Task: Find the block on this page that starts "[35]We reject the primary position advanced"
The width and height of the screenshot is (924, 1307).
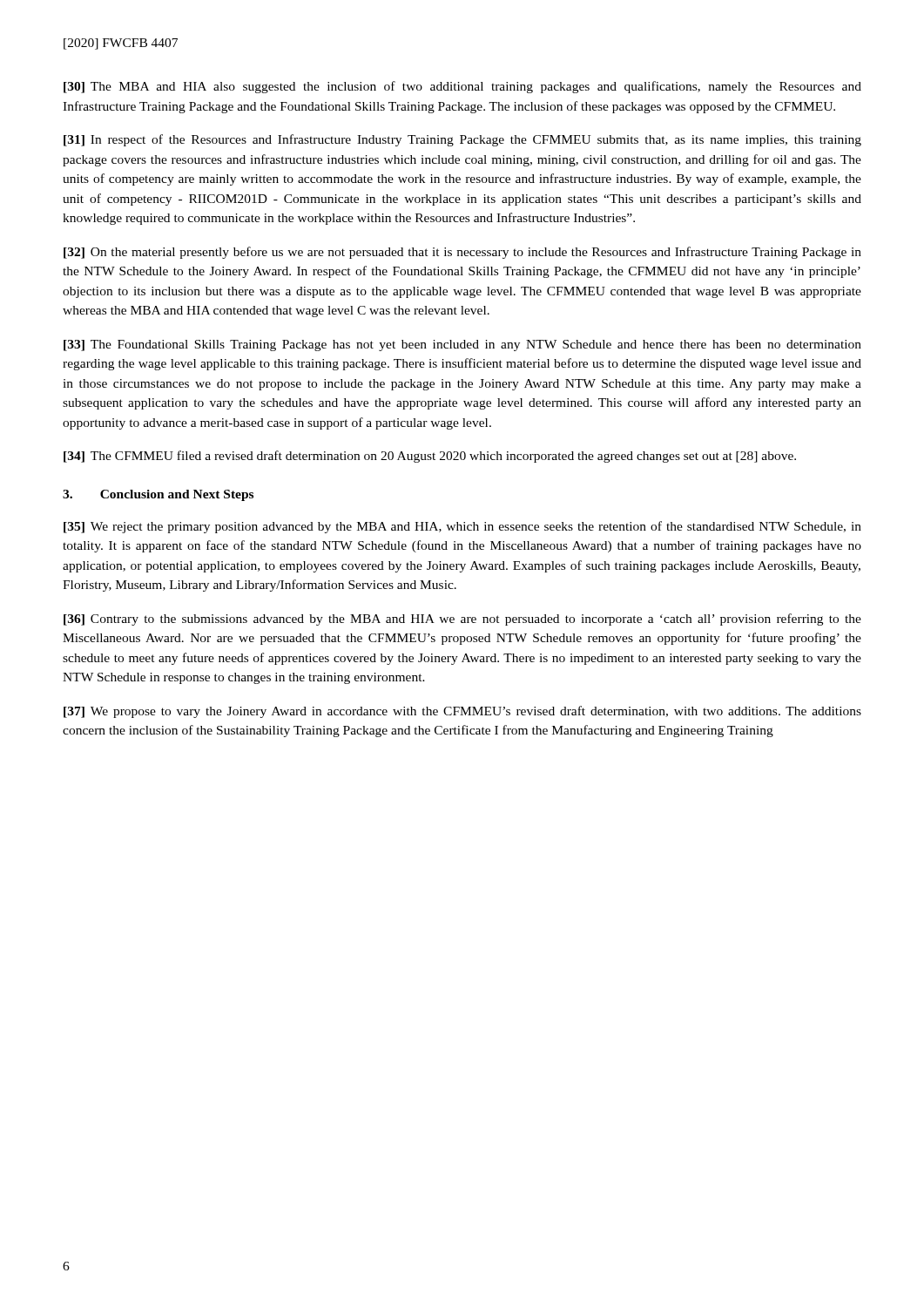Action: pos(462,555)
